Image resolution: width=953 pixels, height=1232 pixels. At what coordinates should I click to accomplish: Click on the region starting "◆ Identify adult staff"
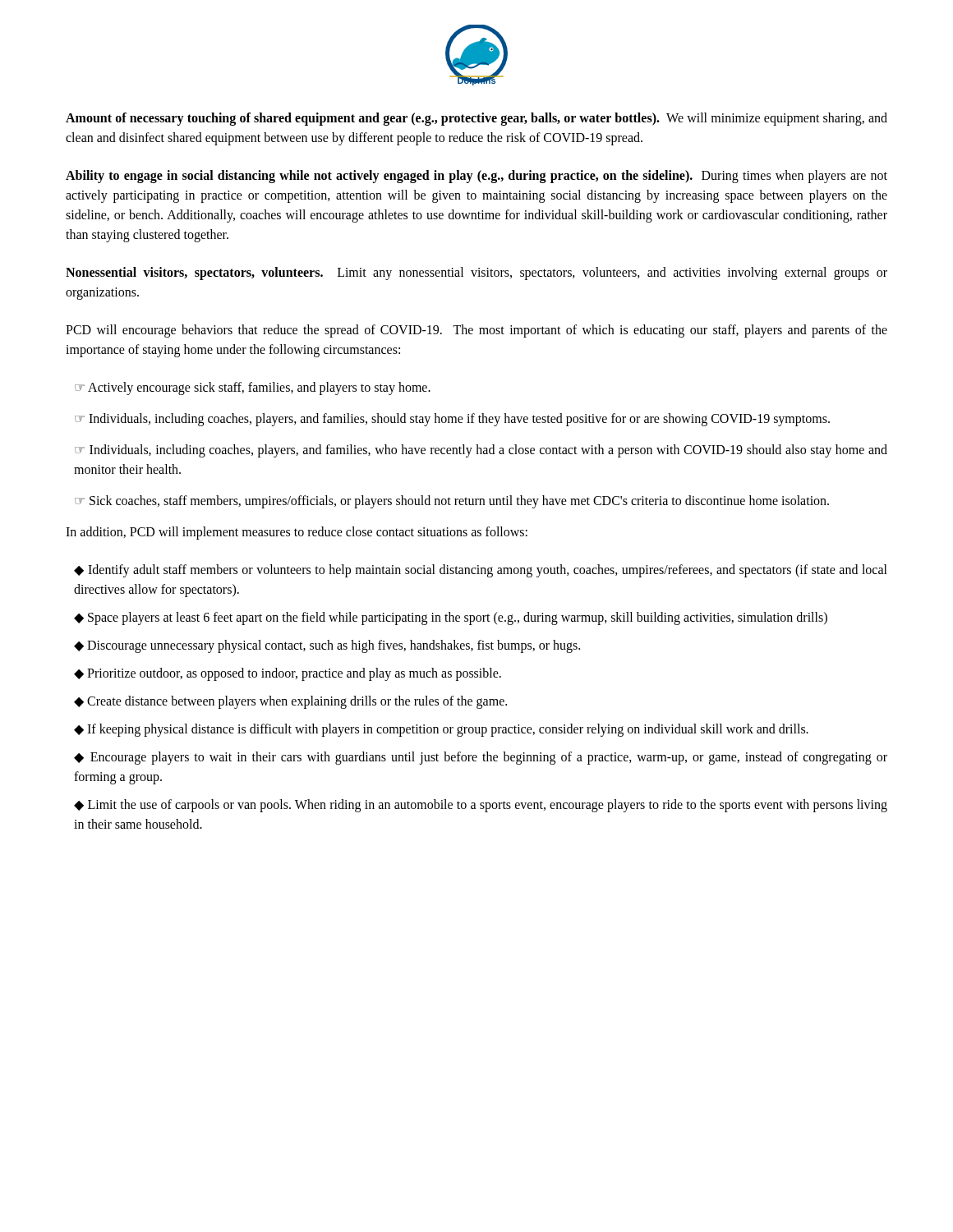coord(481,579)
